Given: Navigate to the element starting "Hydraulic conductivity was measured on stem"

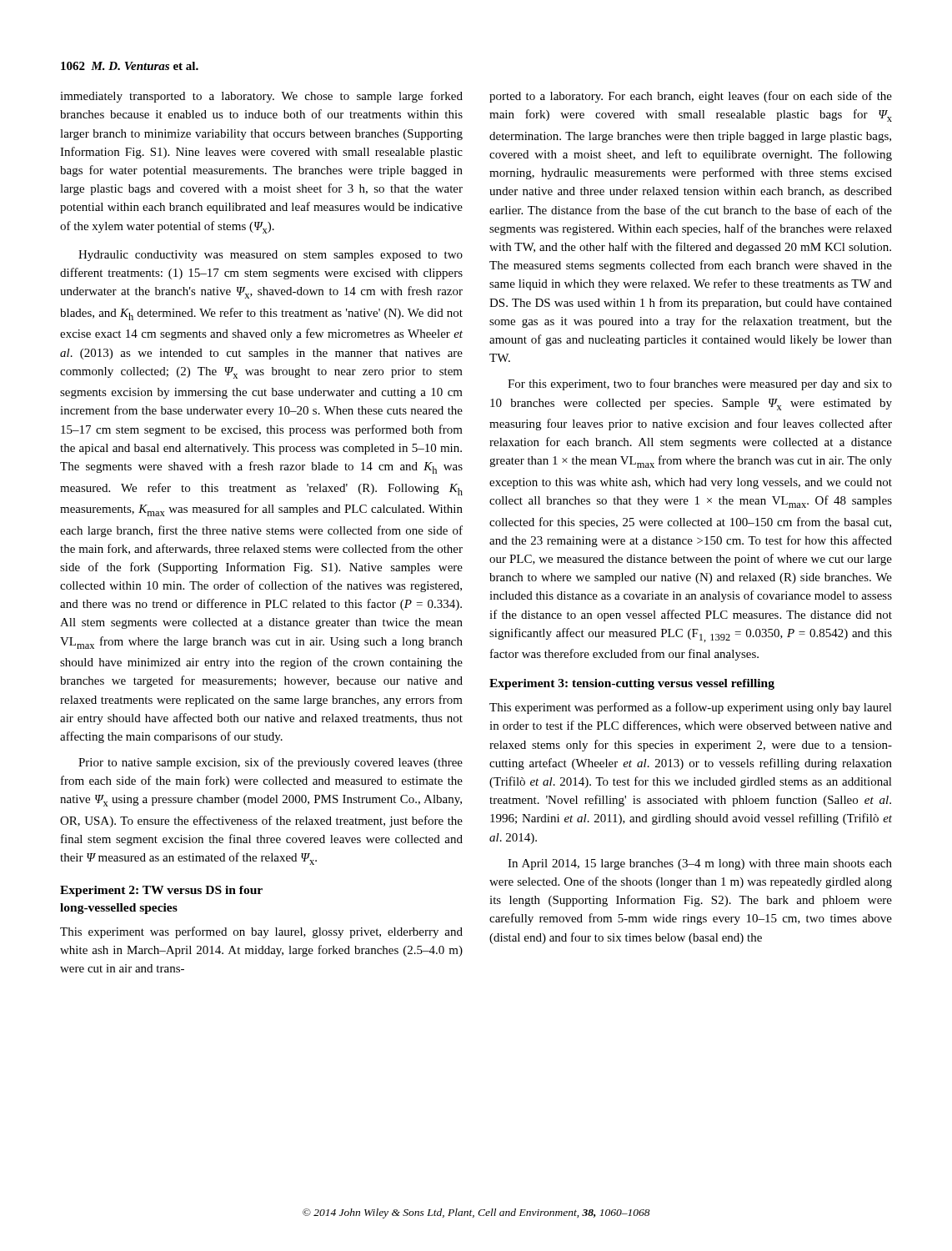Looking at the screenshot, I should 261,495.
